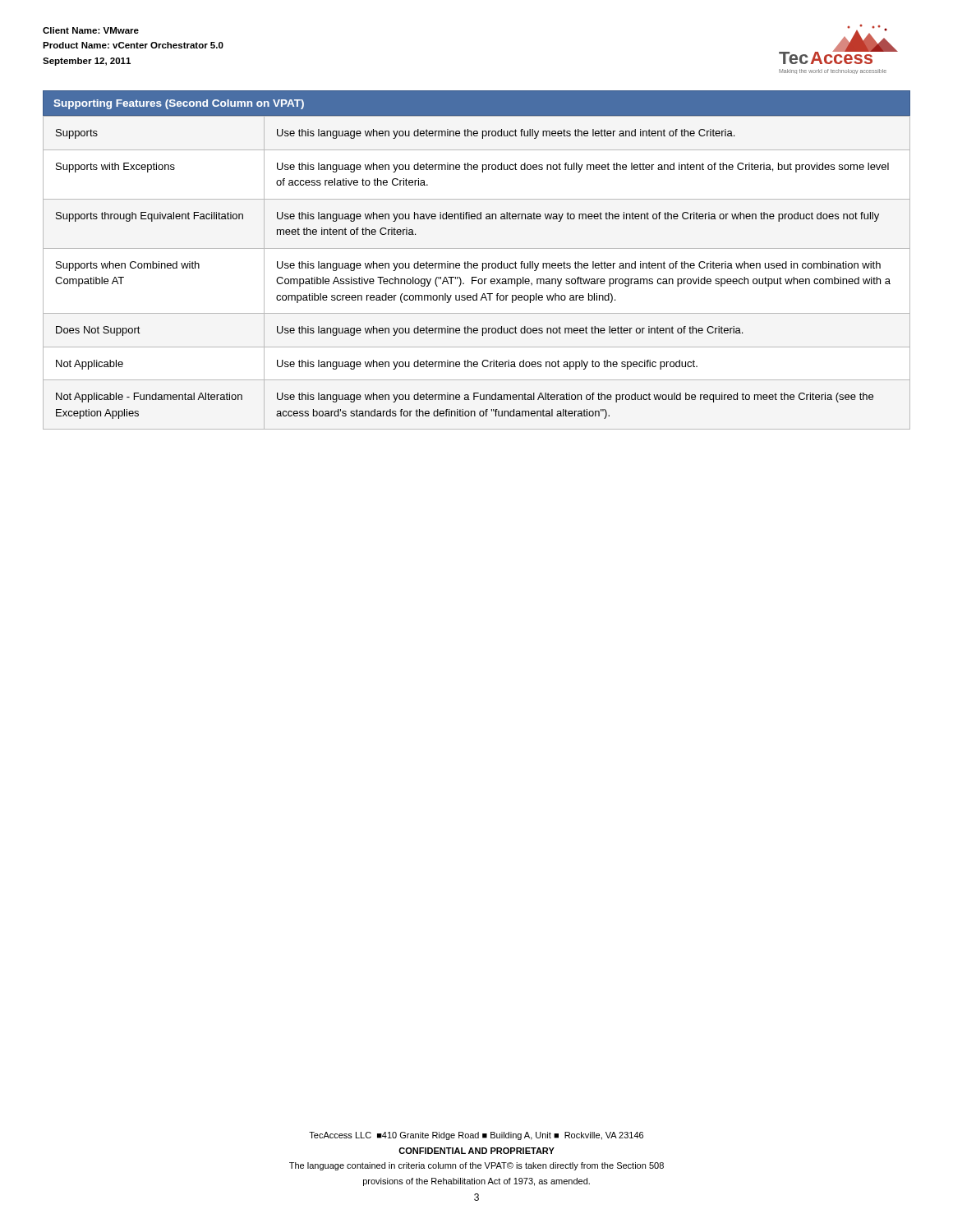Click on the logo
Image resolution: width=953 pixels, height=1232 pixels.
pos(845,48)
